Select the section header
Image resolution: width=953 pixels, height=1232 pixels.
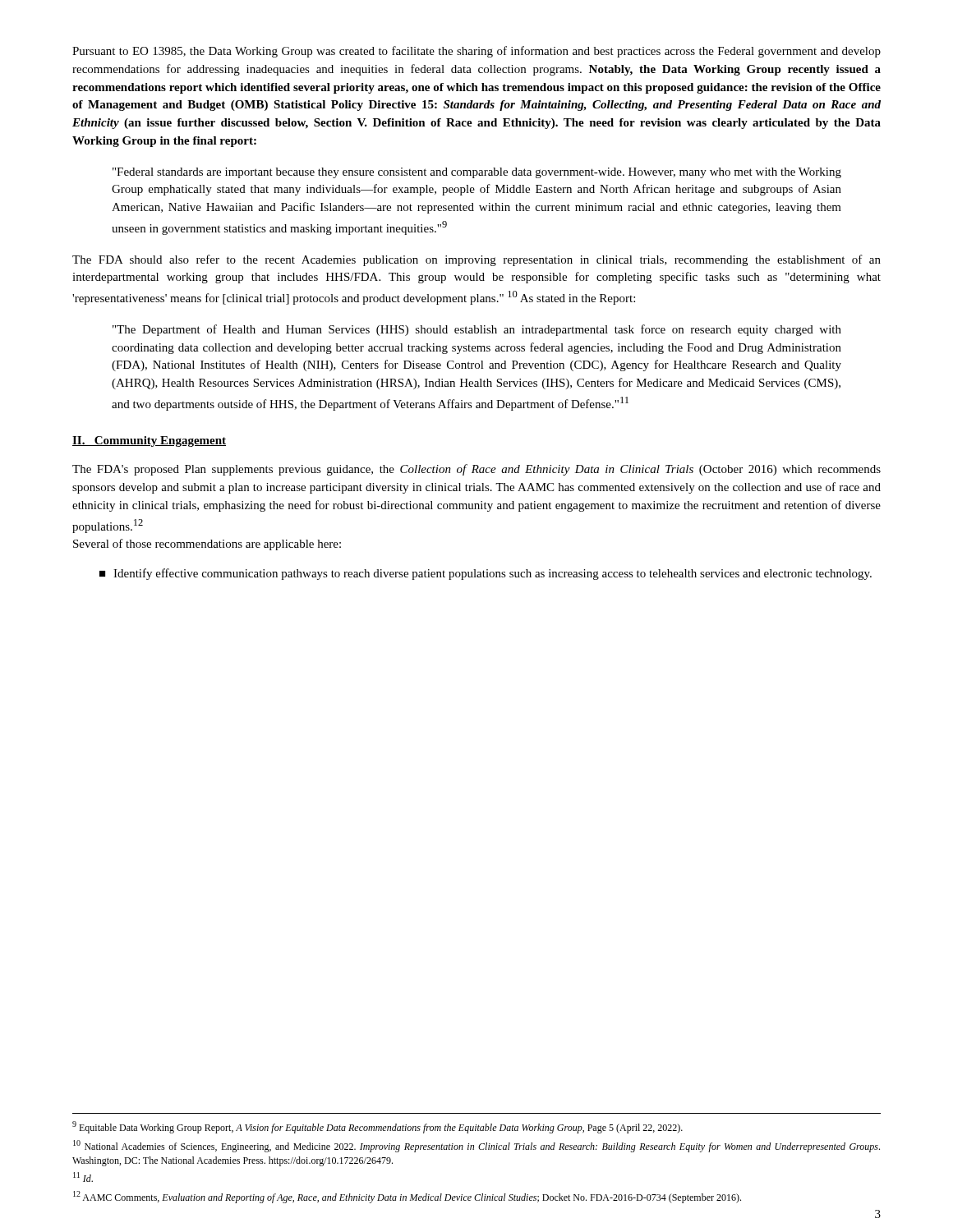tap(149, 440)
